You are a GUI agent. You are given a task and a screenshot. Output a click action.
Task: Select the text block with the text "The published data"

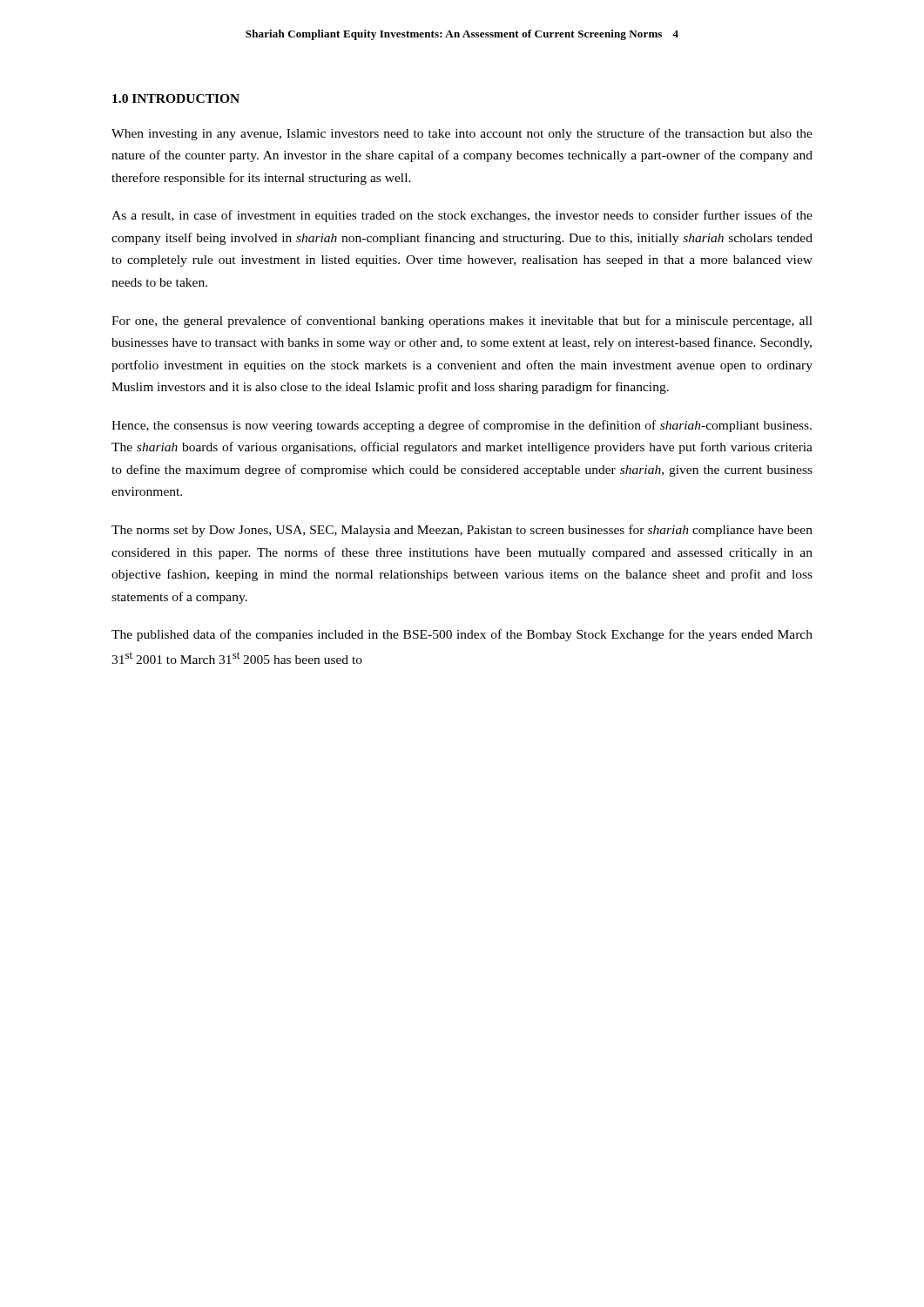(x=462, y=647)
